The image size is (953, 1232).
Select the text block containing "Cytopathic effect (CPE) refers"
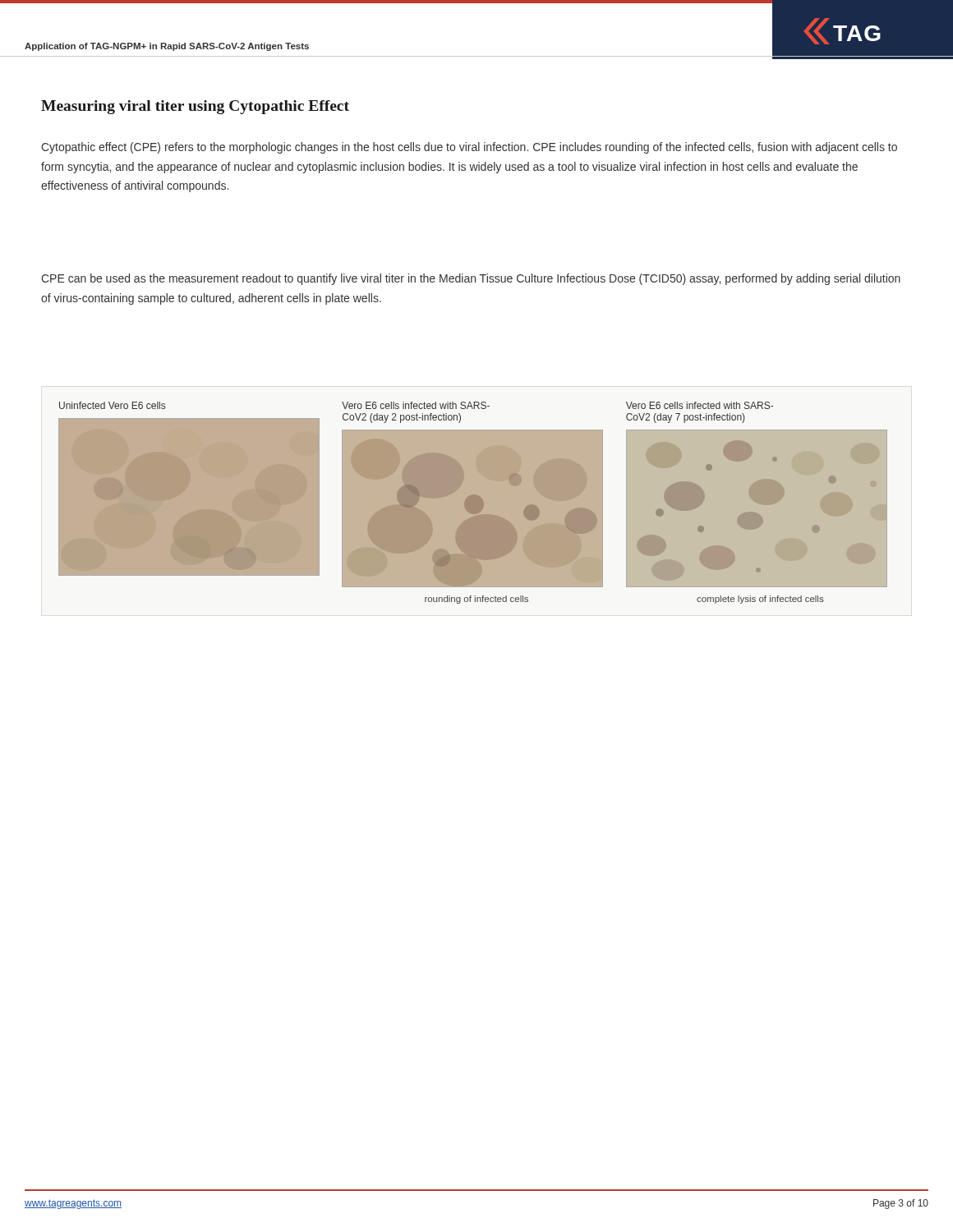coord(469,166)
